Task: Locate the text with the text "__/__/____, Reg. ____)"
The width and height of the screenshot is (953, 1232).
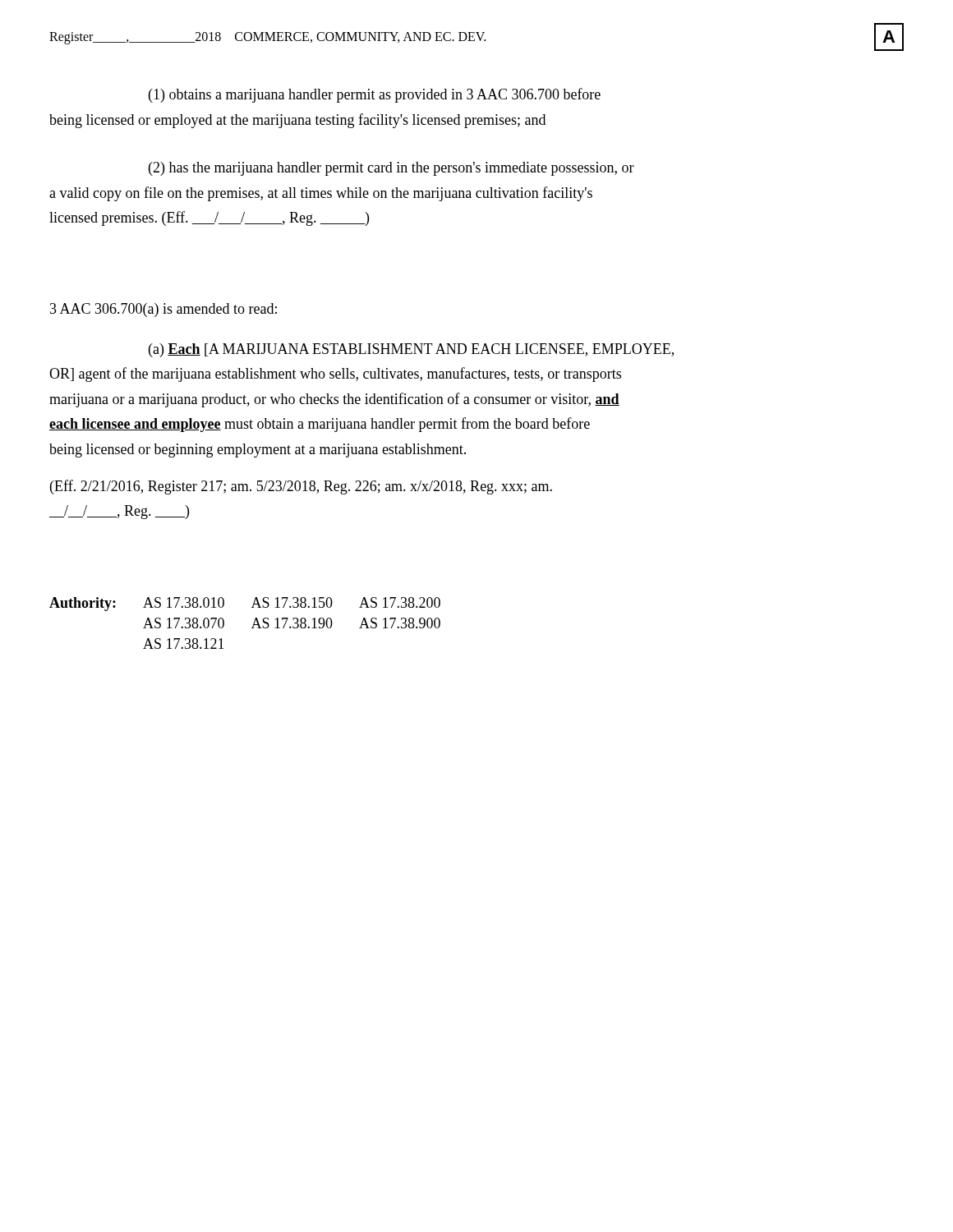Action: 120,511
